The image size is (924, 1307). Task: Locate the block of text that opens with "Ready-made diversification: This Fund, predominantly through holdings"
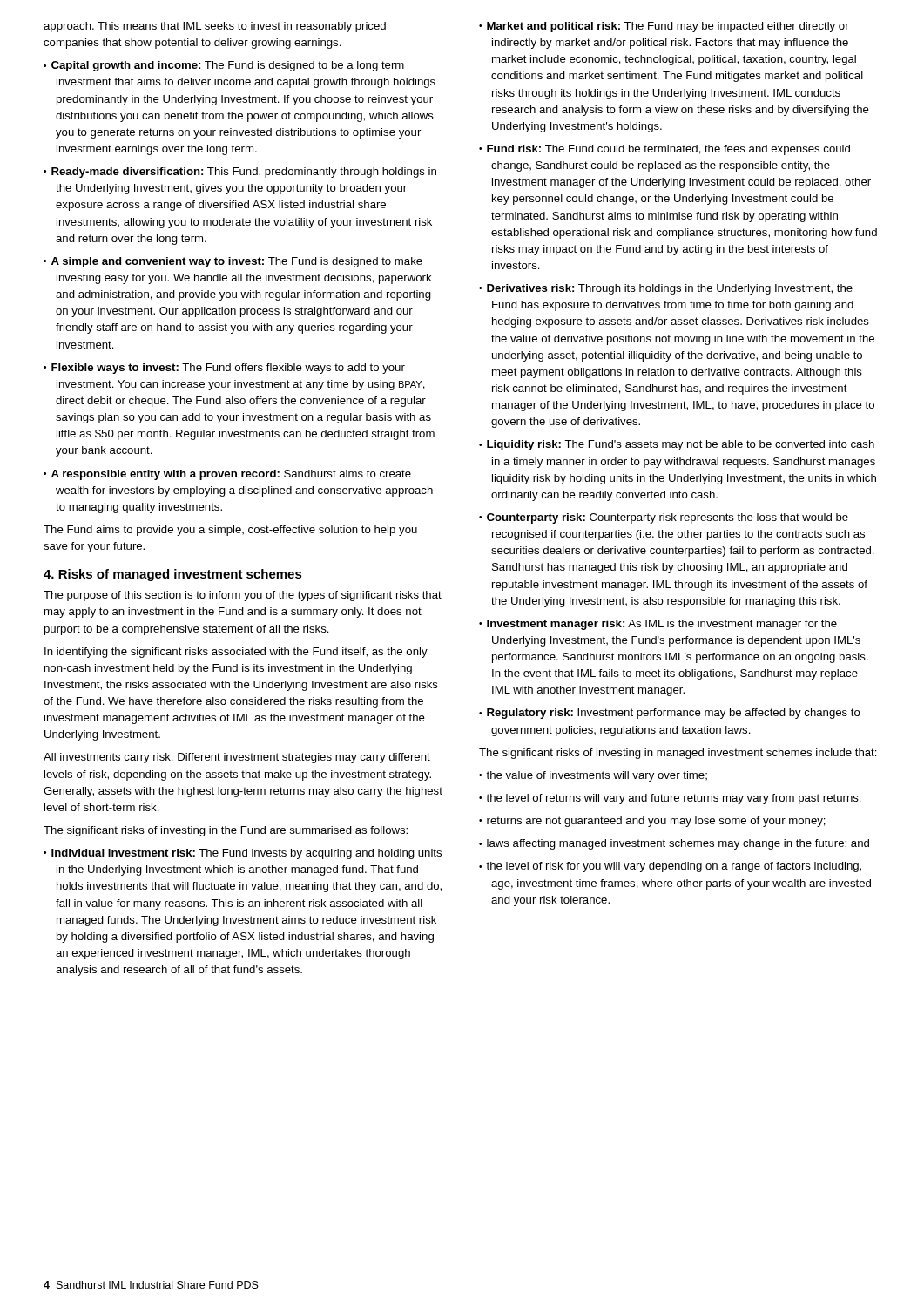click(x=244, y=205)
